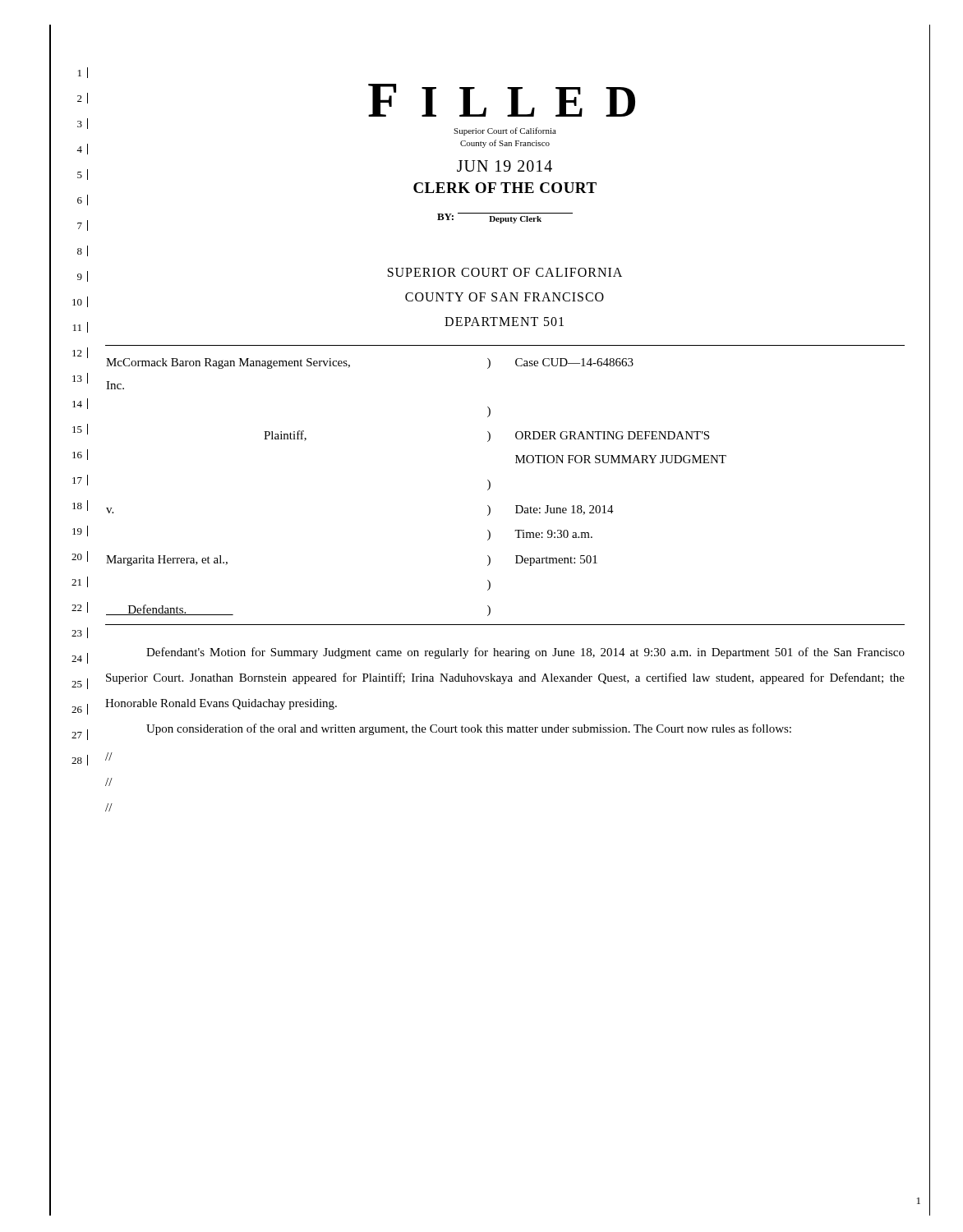
Task: Find the text block starting "Upon consideration of the oral and written"
Action: point(469,728)
